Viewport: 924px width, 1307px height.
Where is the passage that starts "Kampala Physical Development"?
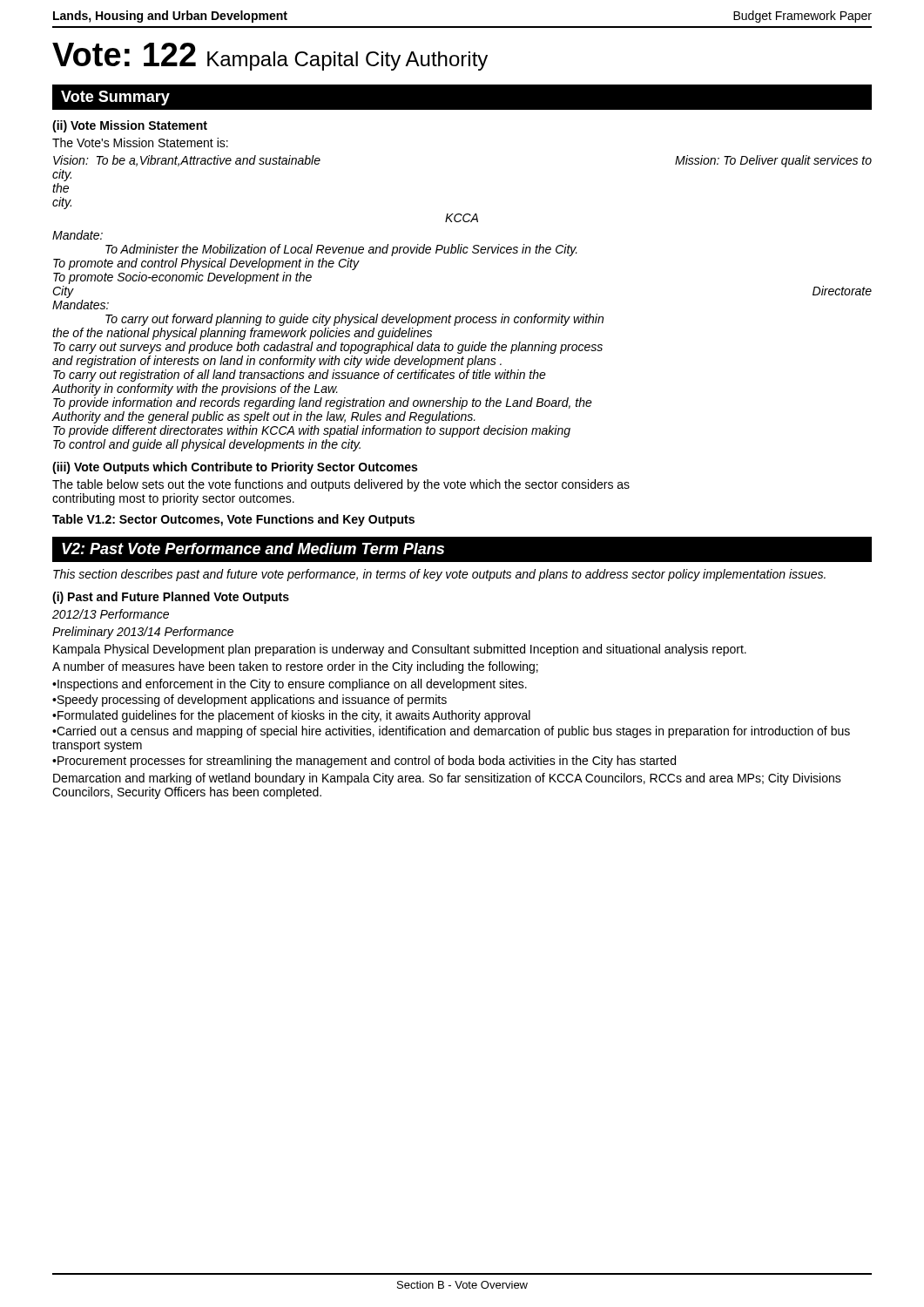[400, 649]
